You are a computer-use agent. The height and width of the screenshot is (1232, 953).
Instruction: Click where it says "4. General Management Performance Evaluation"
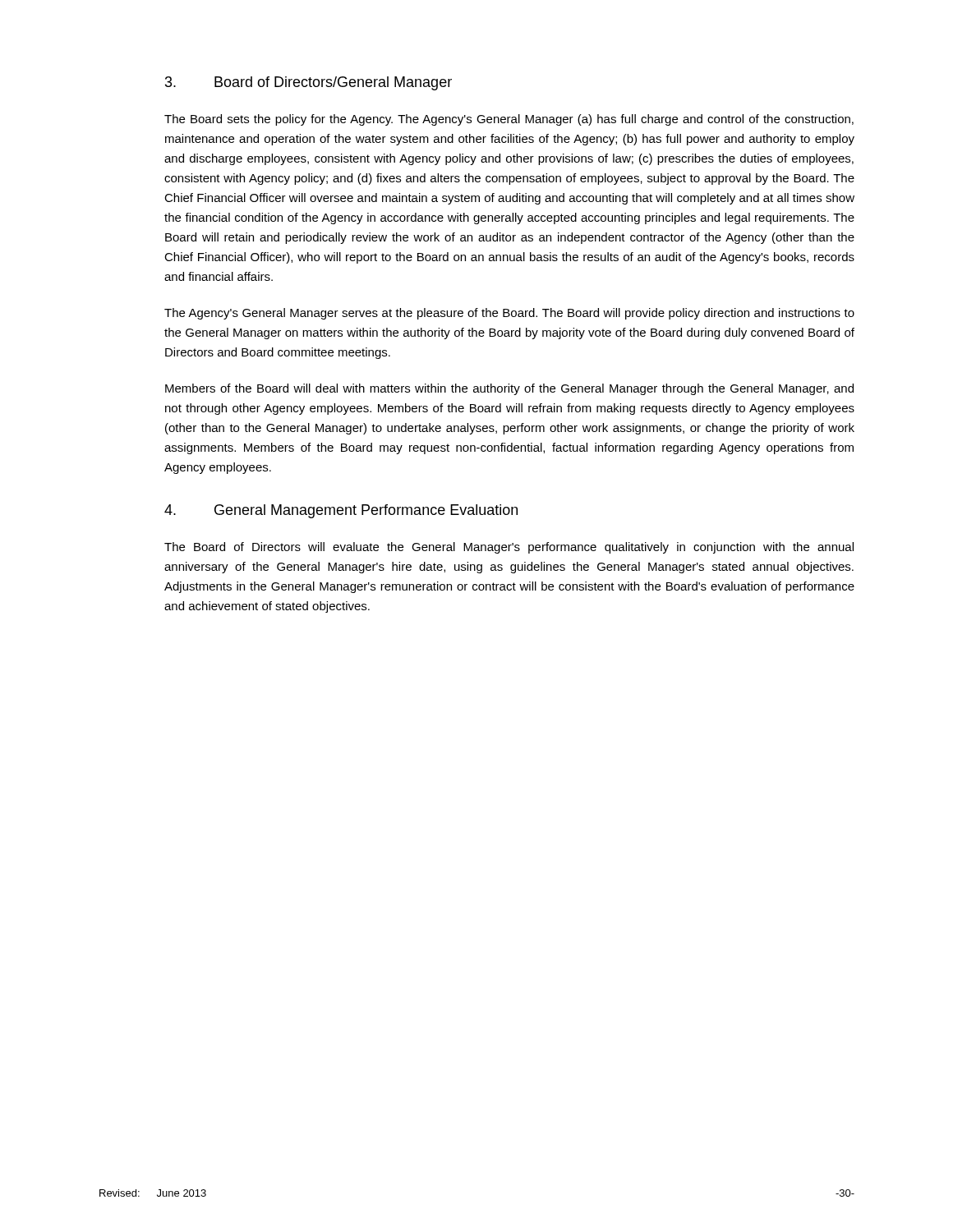[341, 510]
